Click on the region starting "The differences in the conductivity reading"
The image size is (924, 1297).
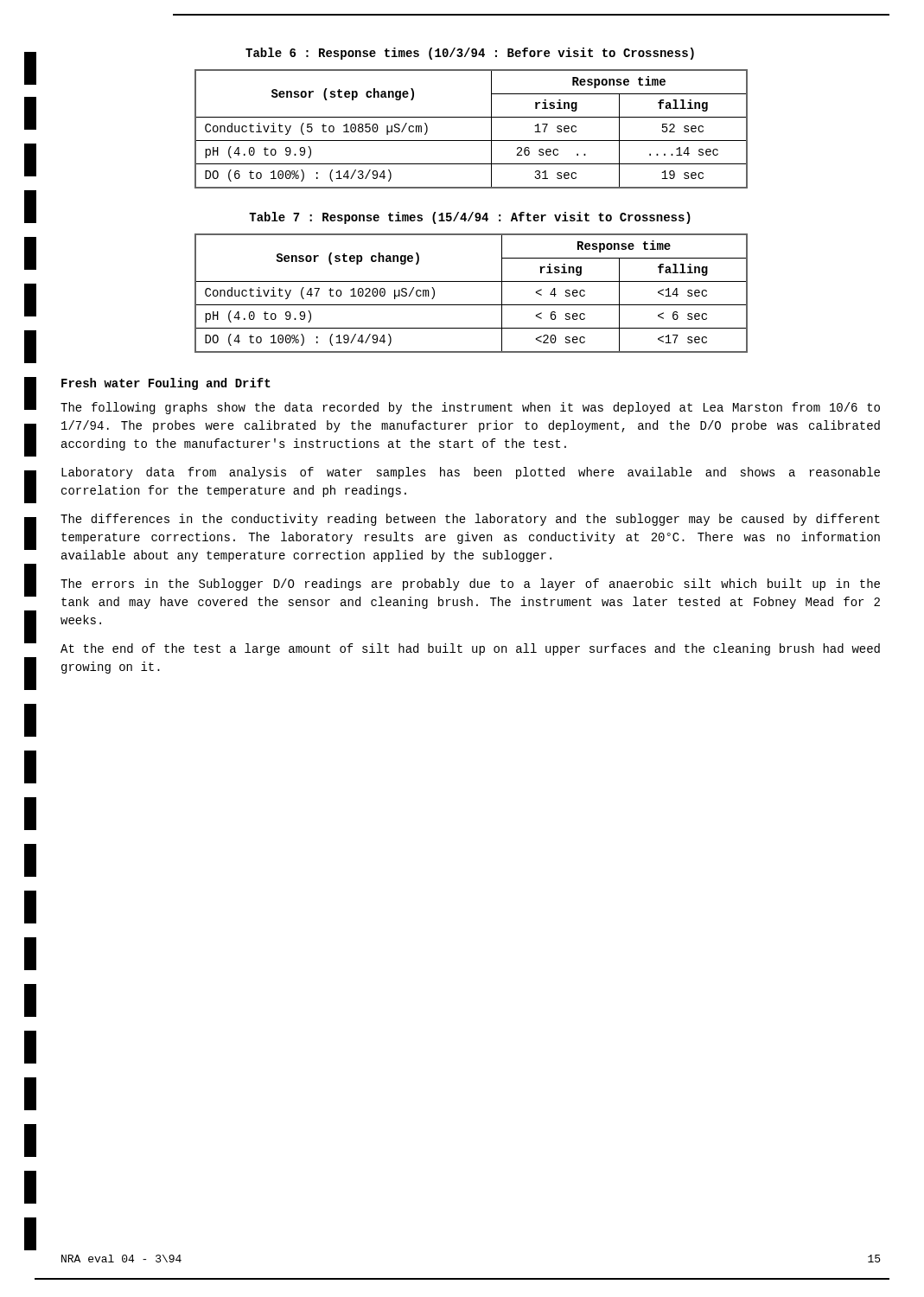(471, 538)
